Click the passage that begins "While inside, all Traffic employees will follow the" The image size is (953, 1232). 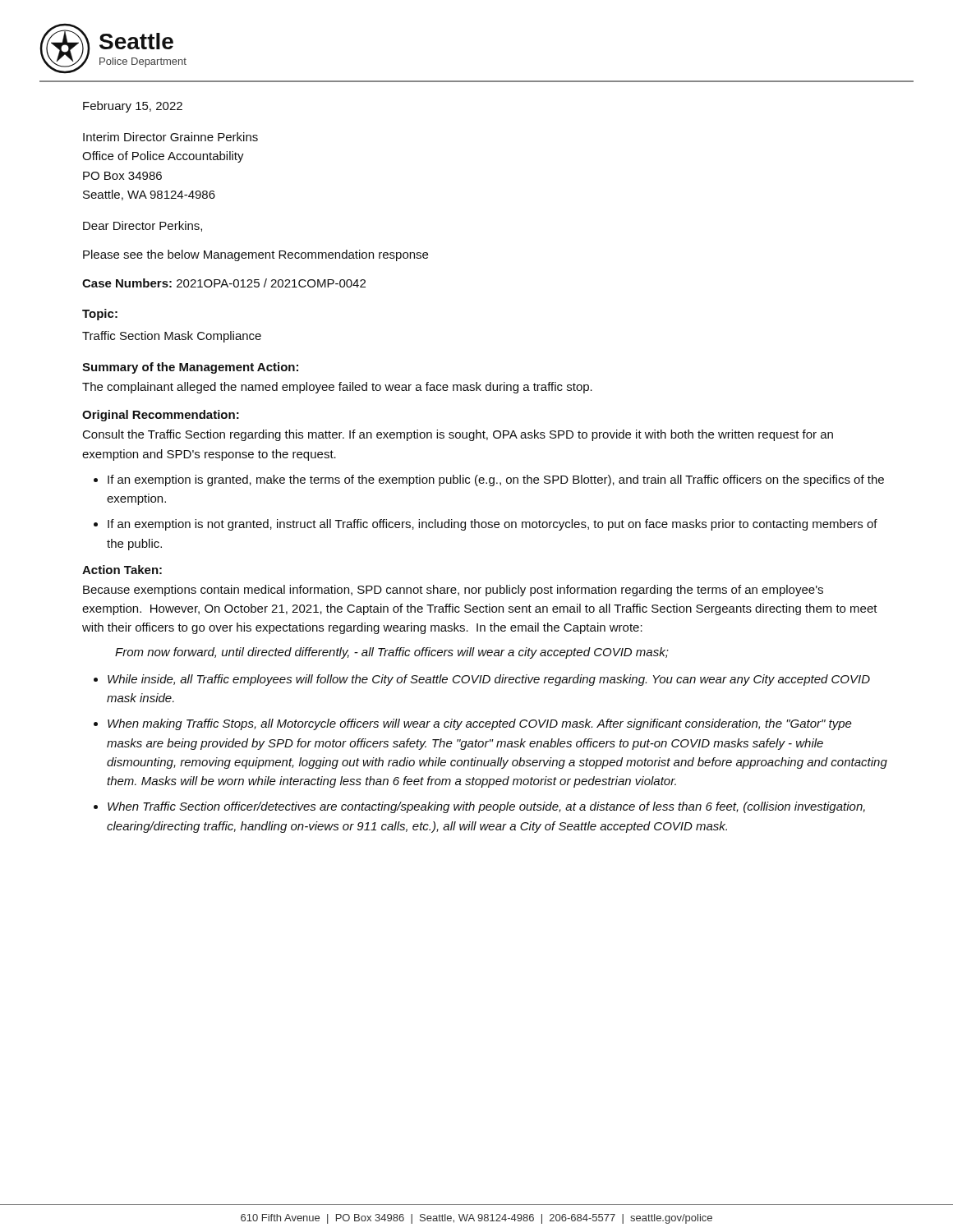(x=488, y=688)
